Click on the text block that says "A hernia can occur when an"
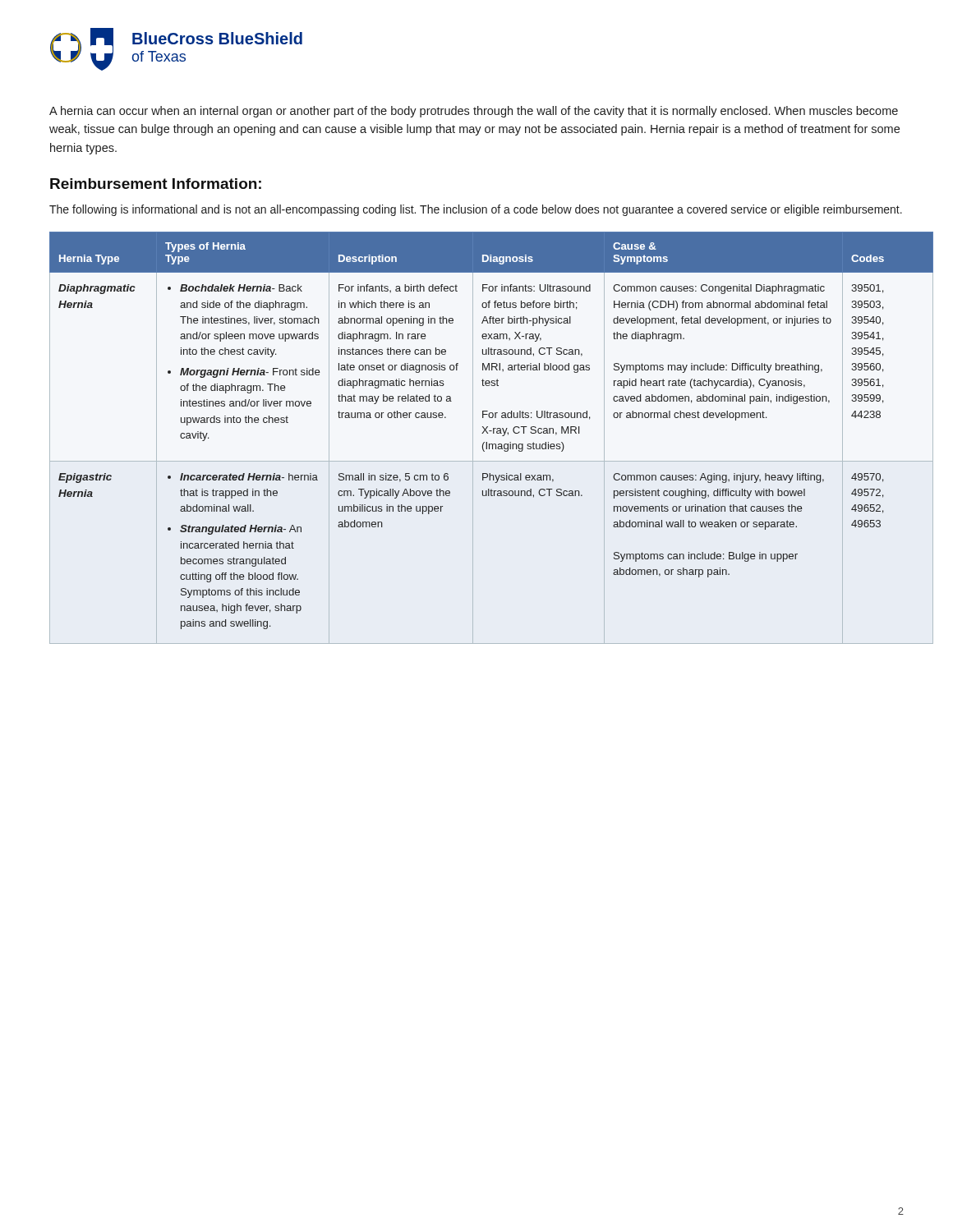The width and height of the screenshot is (953, 1232). pos(475,129)
